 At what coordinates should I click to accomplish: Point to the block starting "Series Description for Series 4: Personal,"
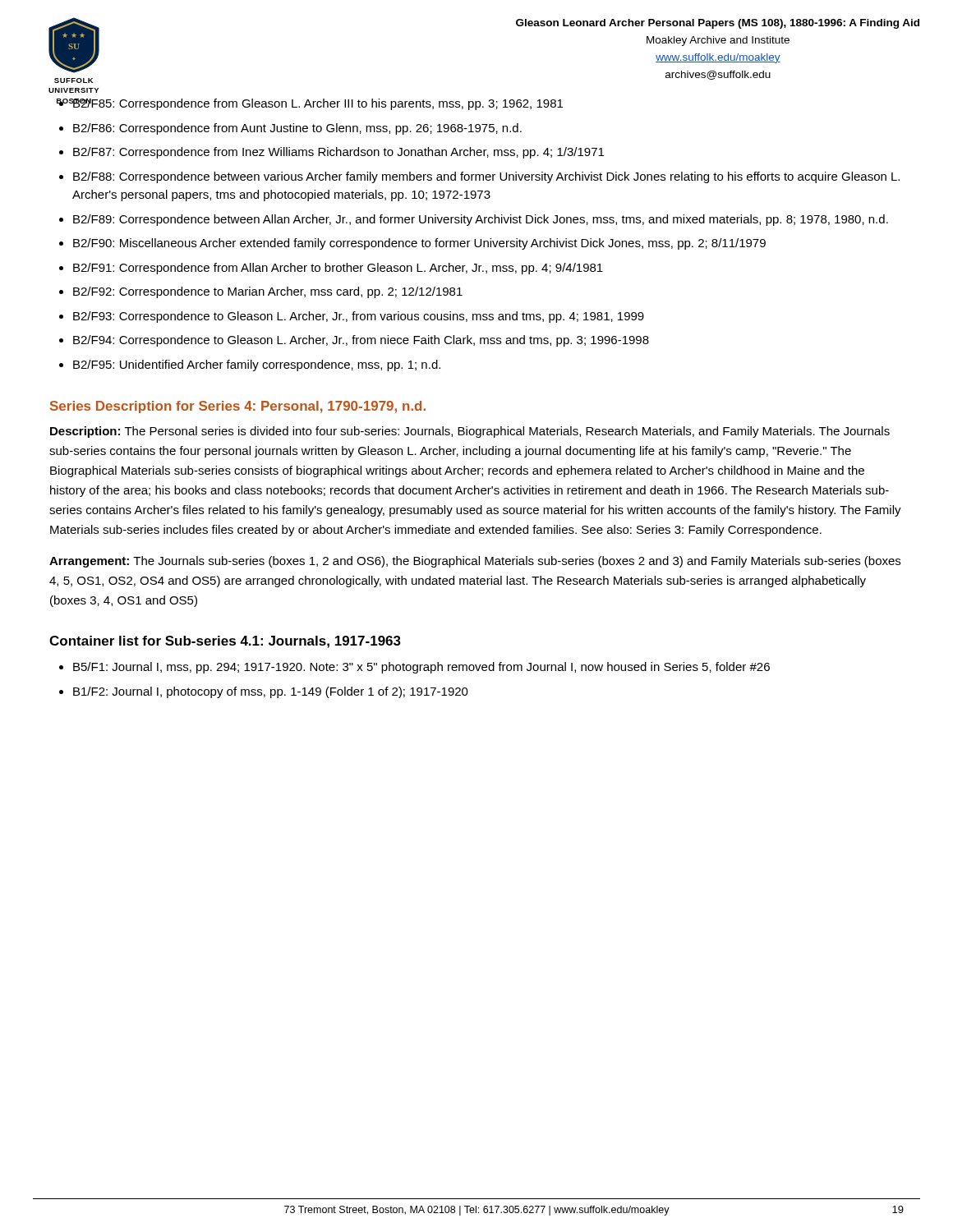click(x=238, y=406)
